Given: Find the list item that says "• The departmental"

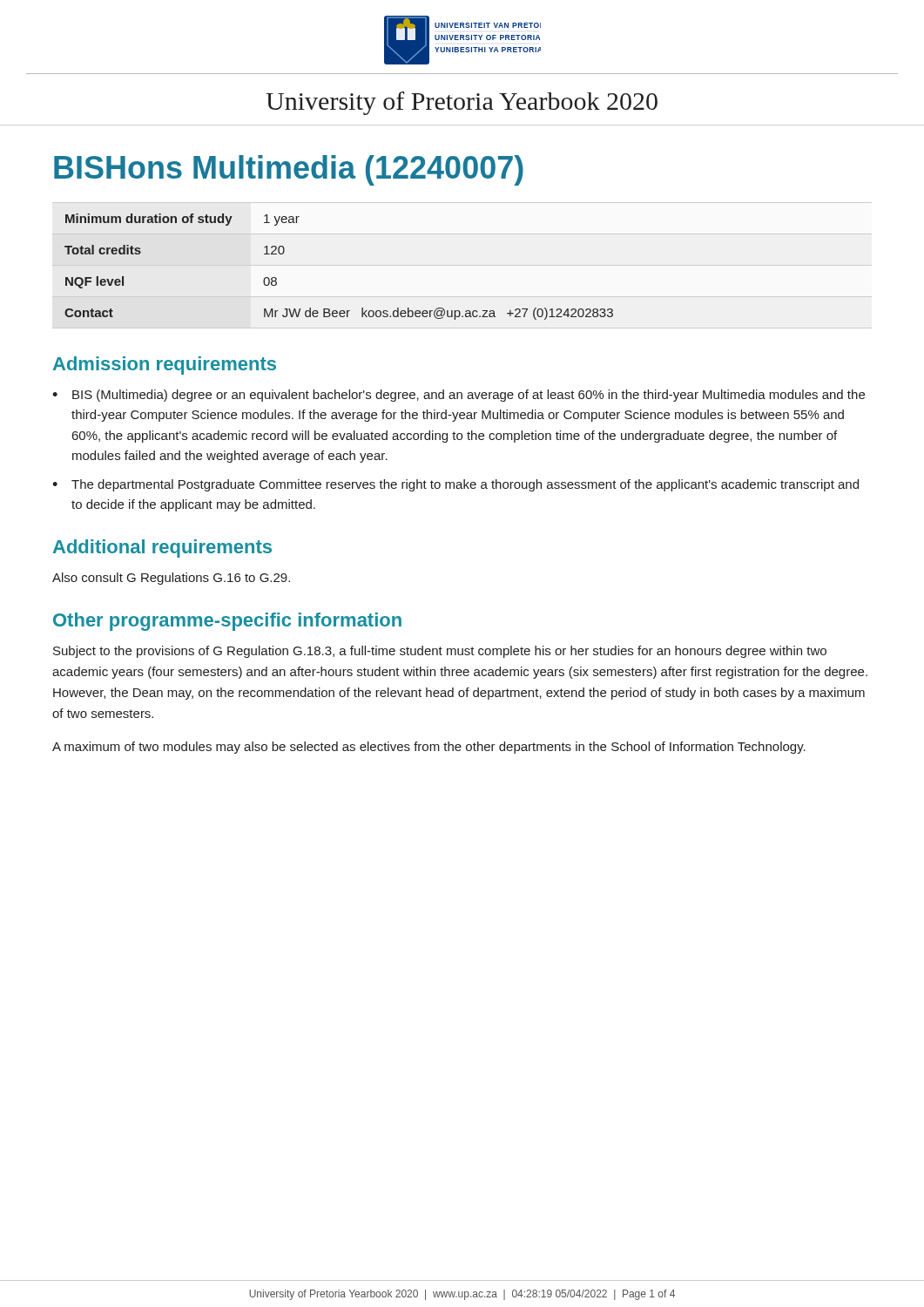Looking at the screenshot, I should [462, 494].
